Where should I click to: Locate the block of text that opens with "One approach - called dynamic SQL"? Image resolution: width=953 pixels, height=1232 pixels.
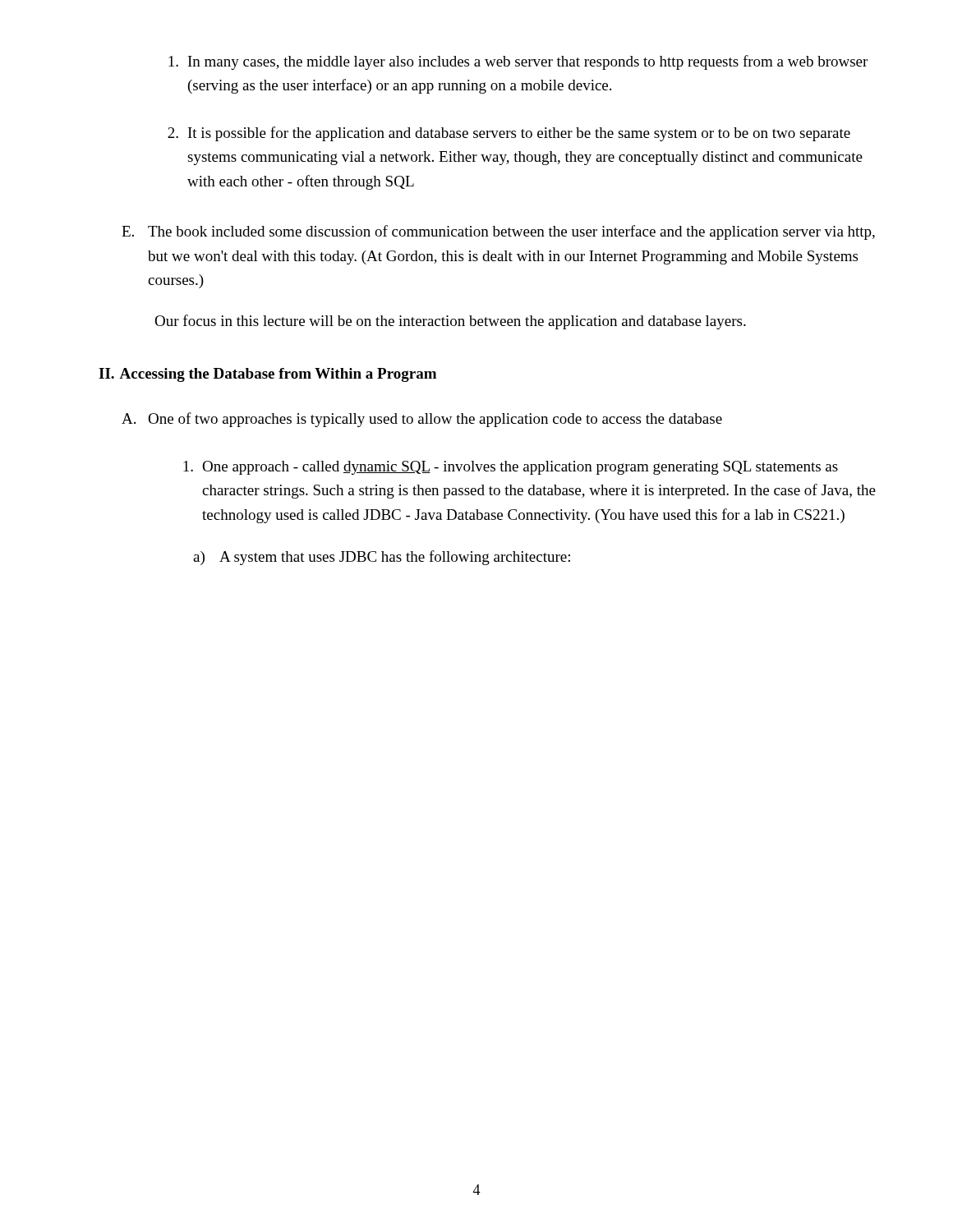[521, 490]
